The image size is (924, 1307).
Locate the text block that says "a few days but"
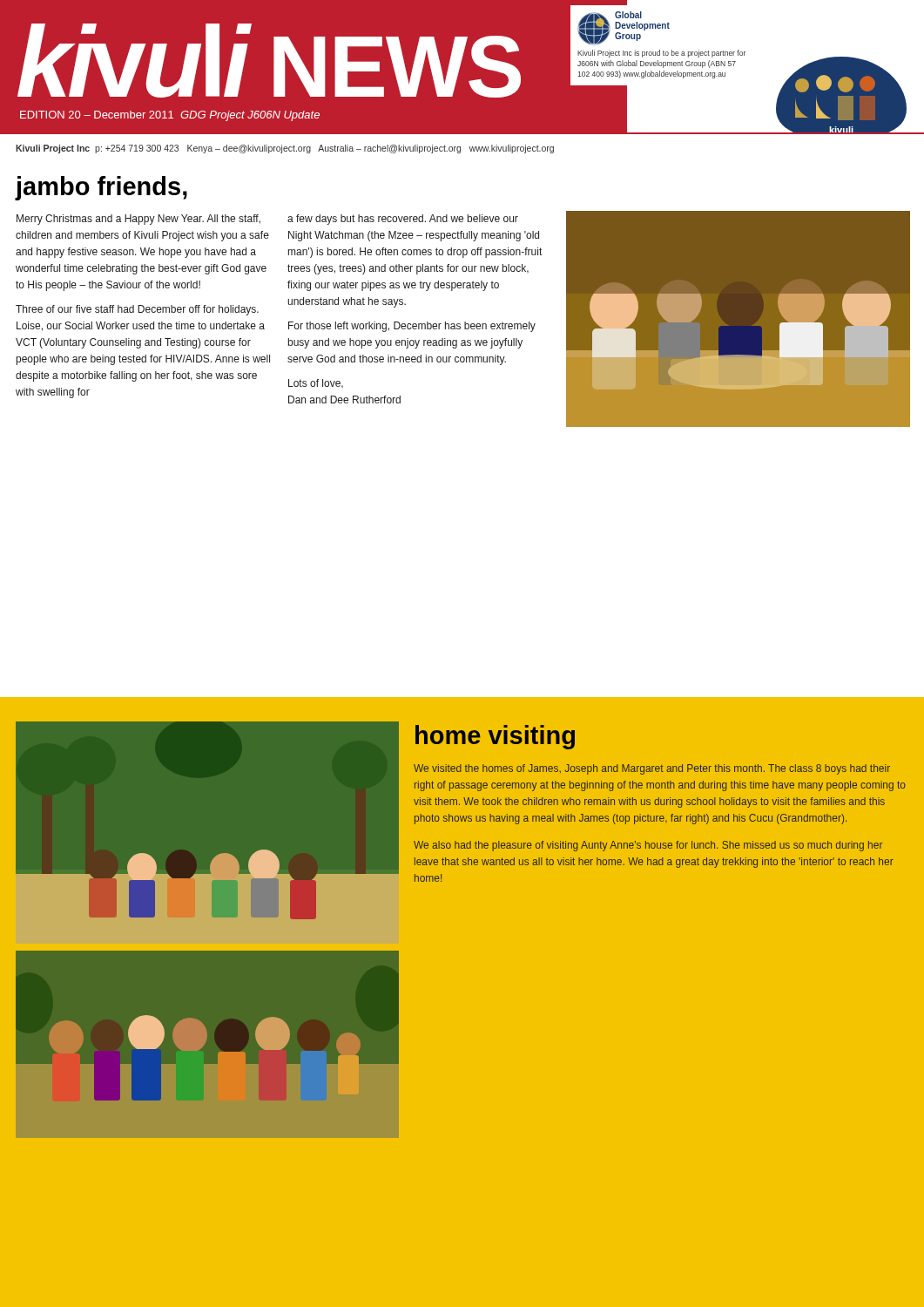coord(415,260)
